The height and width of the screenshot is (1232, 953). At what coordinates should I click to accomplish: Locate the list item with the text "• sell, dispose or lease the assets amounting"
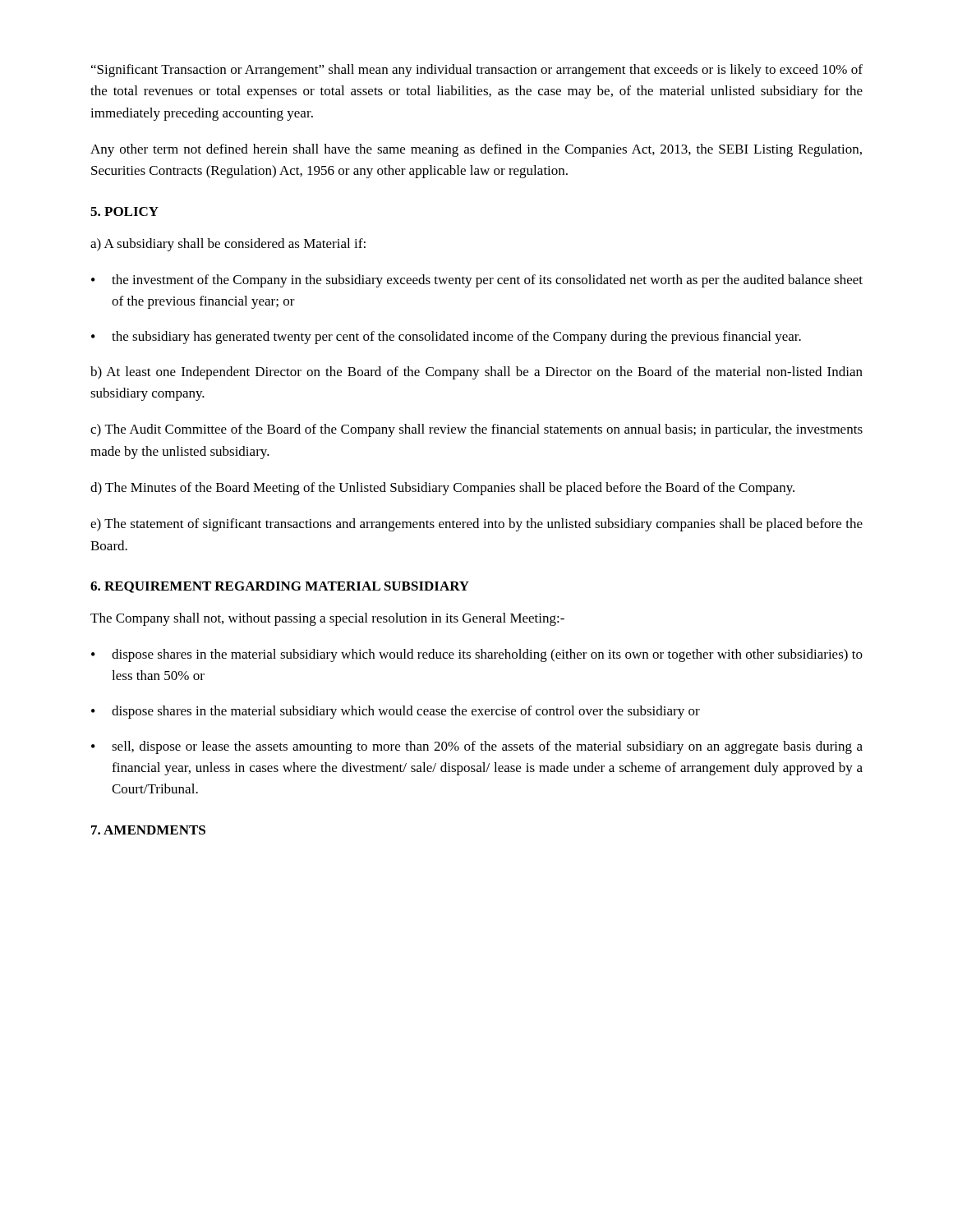coord(476,768)
